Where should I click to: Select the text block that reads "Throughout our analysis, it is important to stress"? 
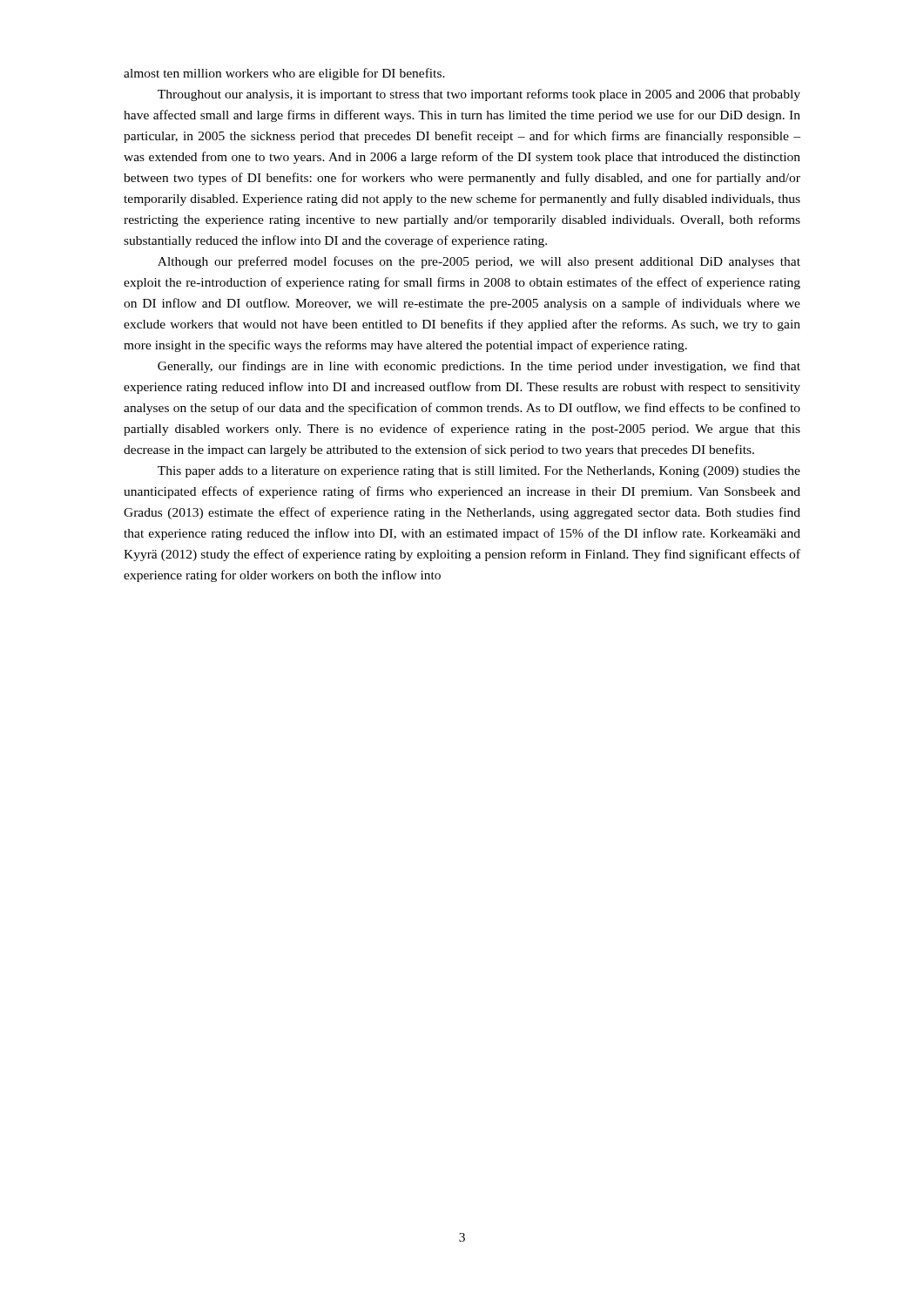pyautogui.click(x=462, y=167)
